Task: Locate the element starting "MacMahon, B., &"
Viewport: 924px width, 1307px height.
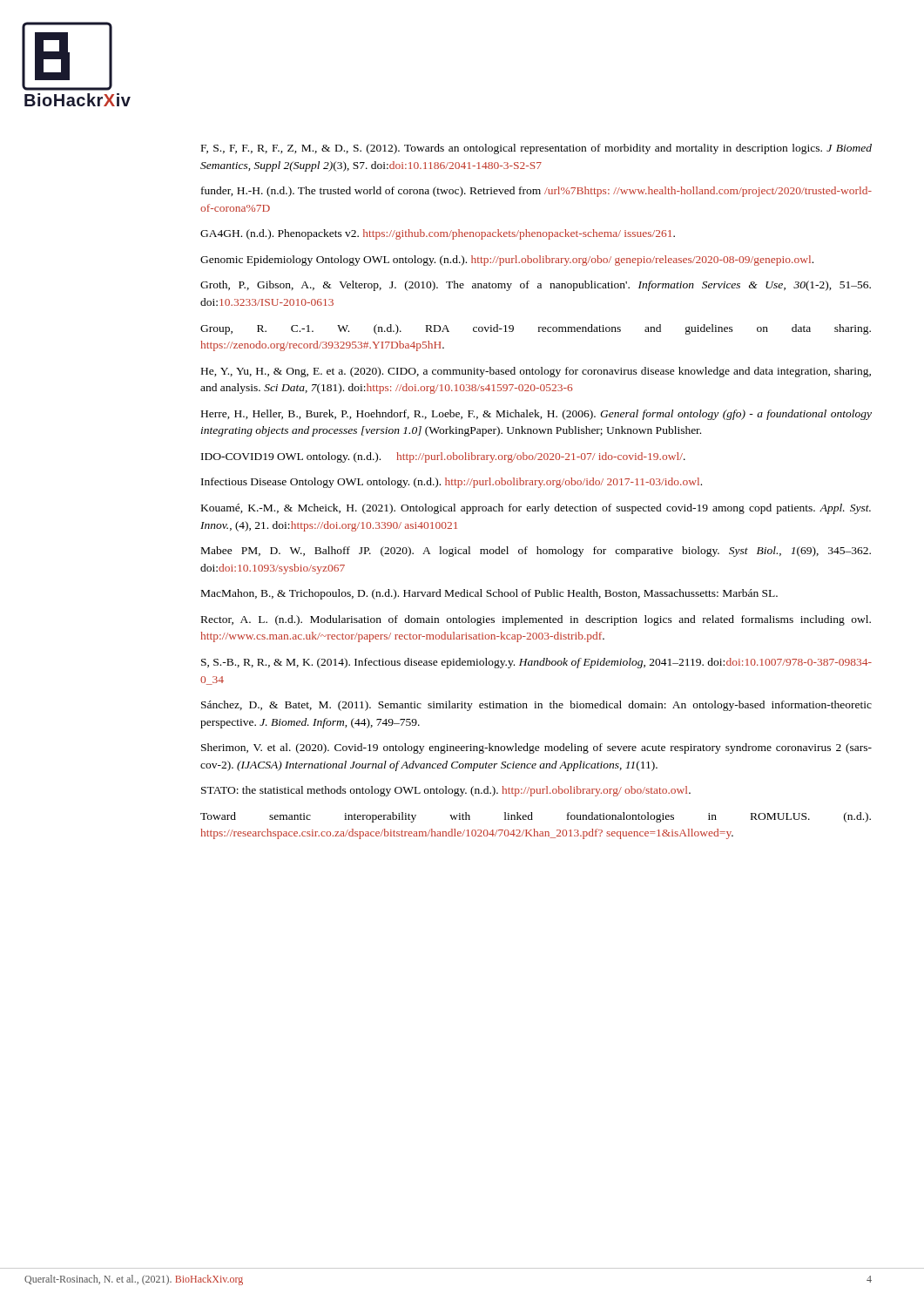Action: [x=489, y=593]
